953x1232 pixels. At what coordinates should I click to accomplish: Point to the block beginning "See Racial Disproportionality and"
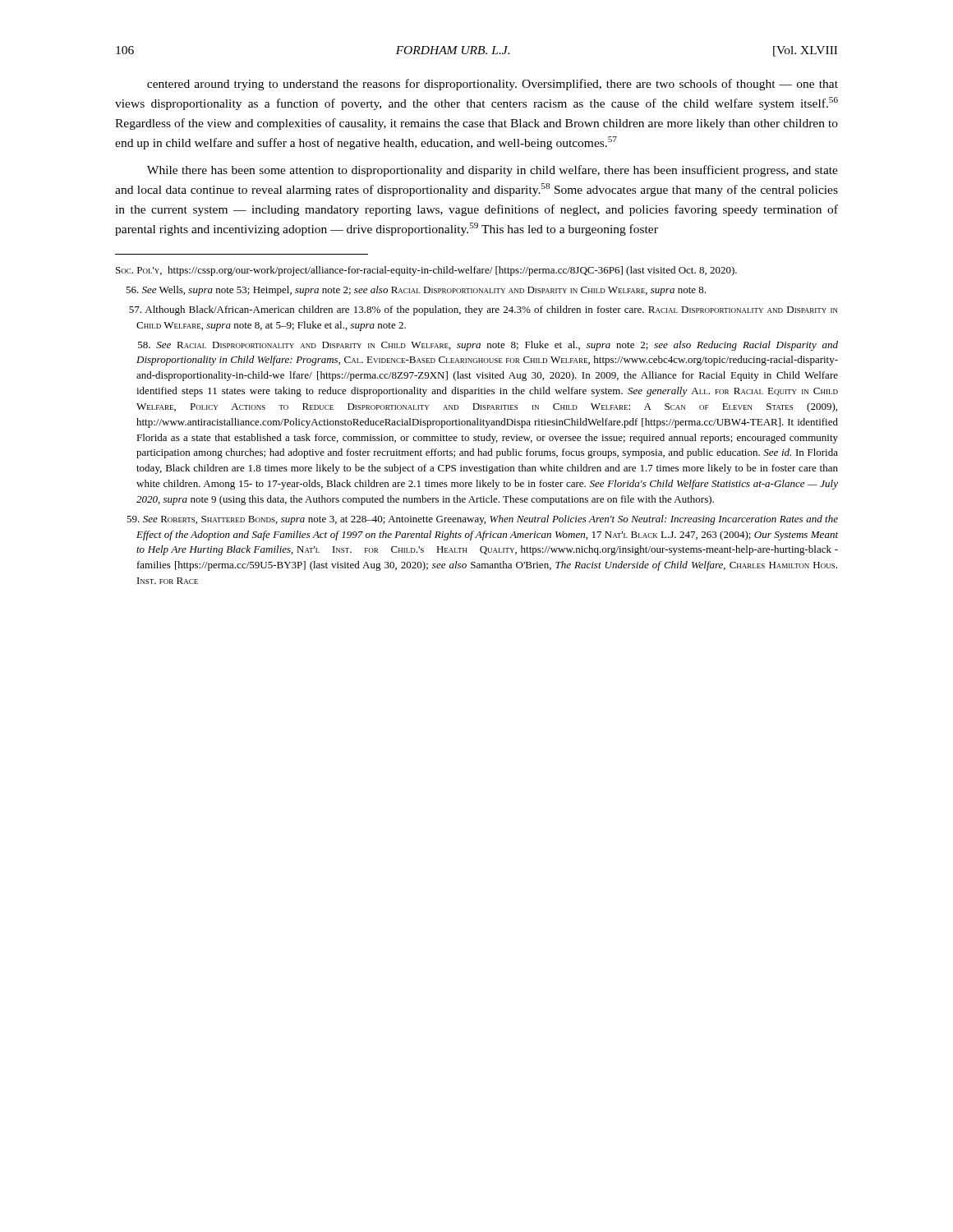[x=476, y=422]
